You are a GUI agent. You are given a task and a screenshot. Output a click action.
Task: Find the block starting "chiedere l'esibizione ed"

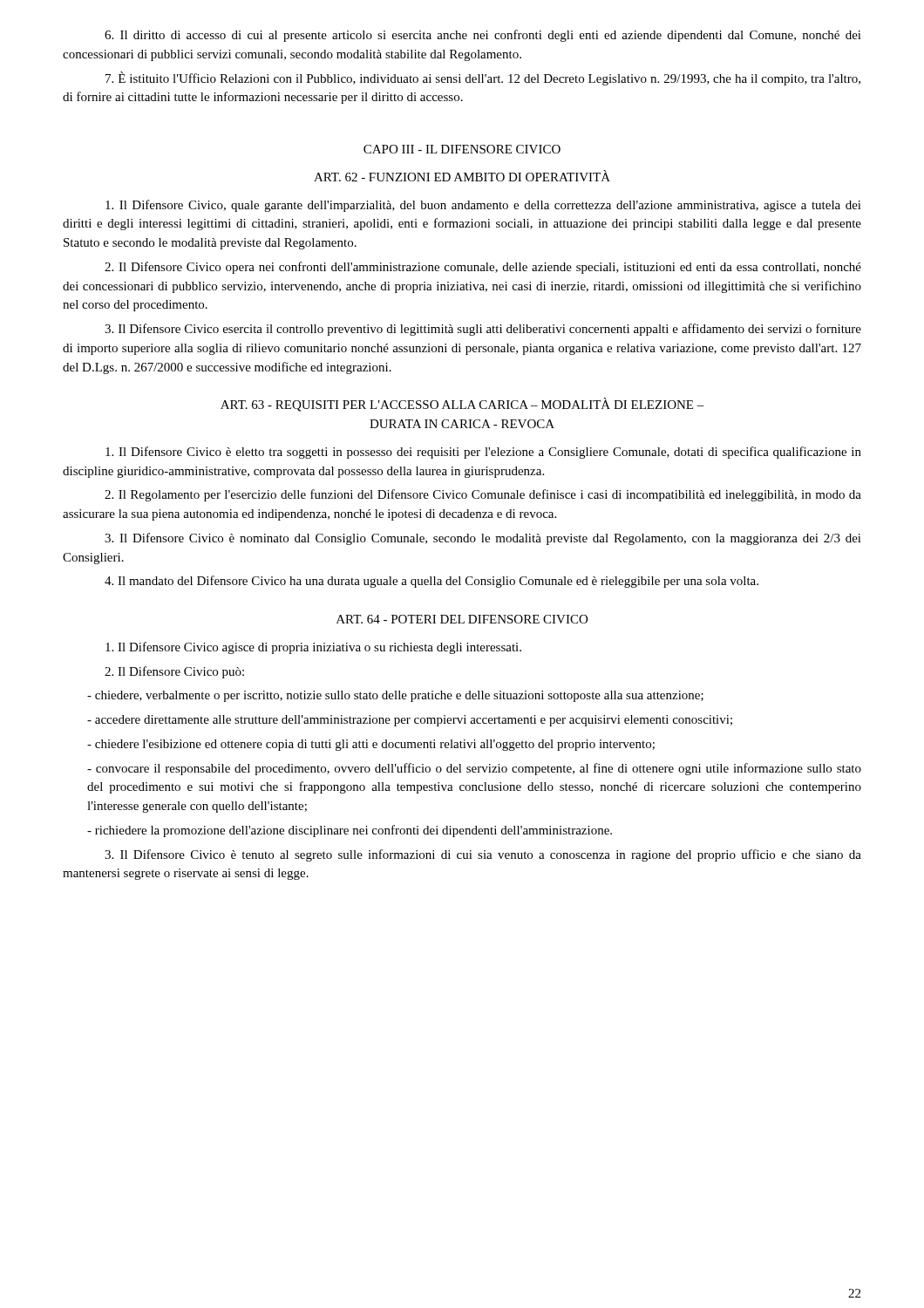pyautogui.click(x=462, y=744)
